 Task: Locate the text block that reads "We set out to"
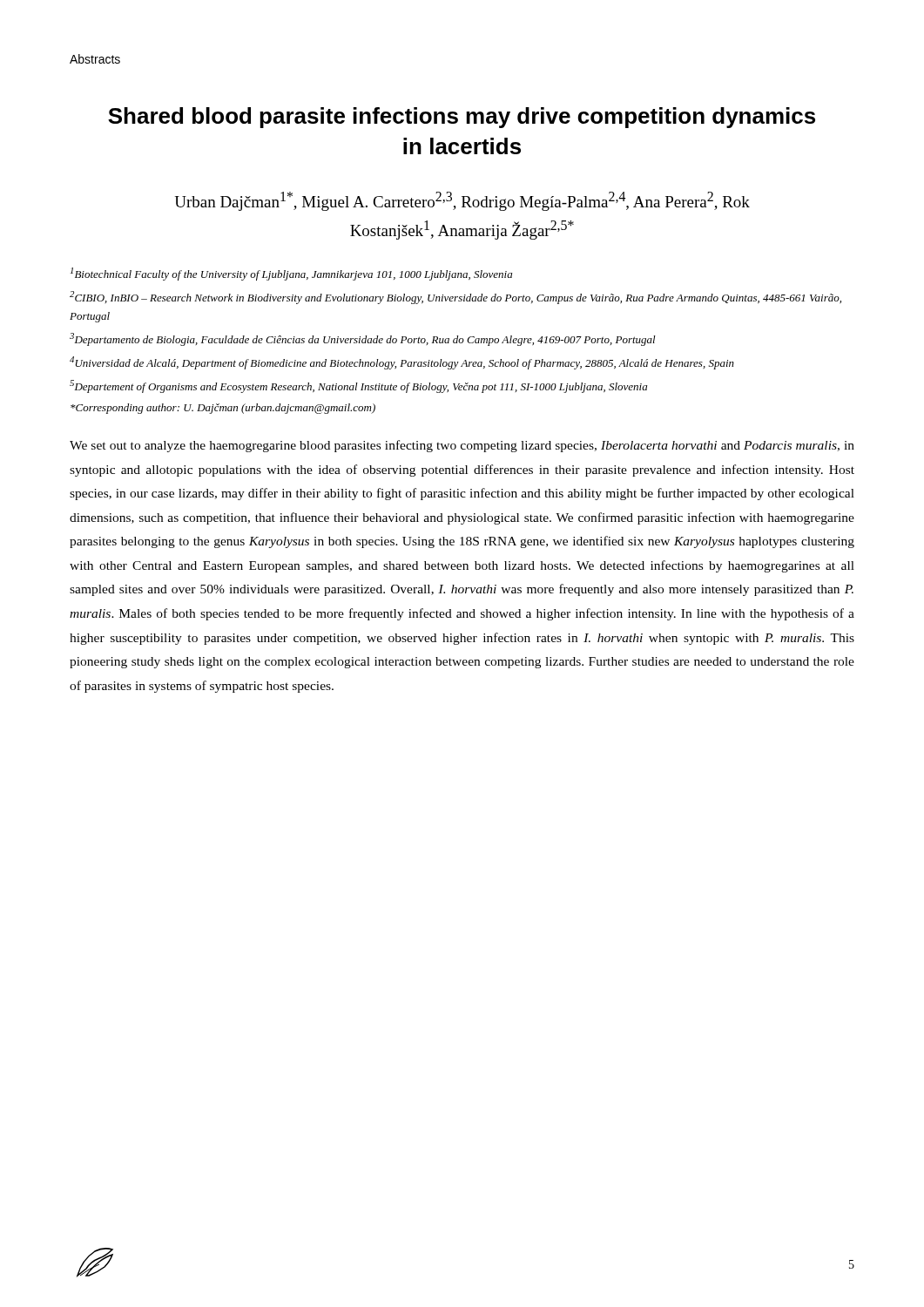(x=462, y=565)
